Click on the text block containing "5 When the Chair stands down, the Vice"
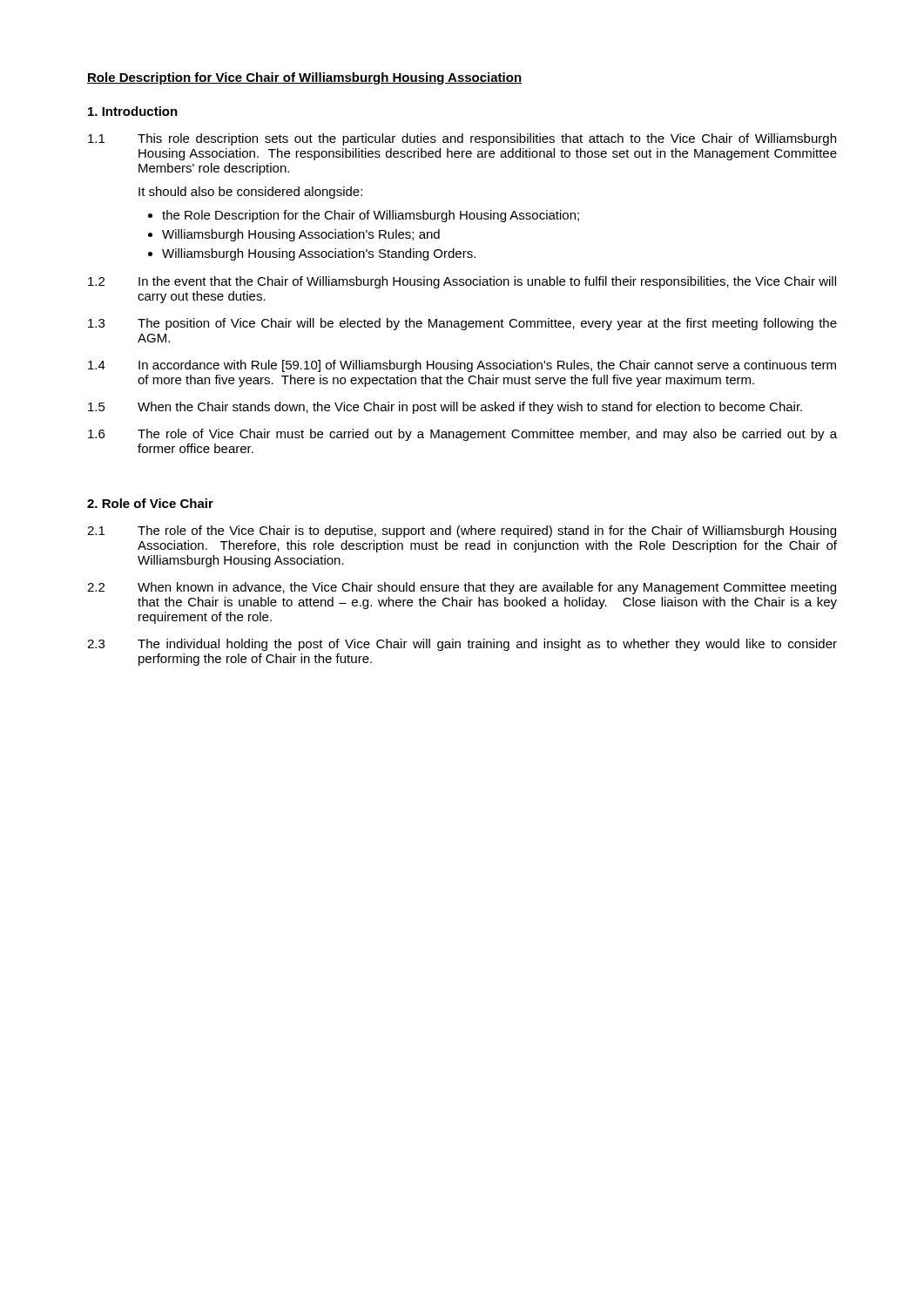 tap(462, 406)
